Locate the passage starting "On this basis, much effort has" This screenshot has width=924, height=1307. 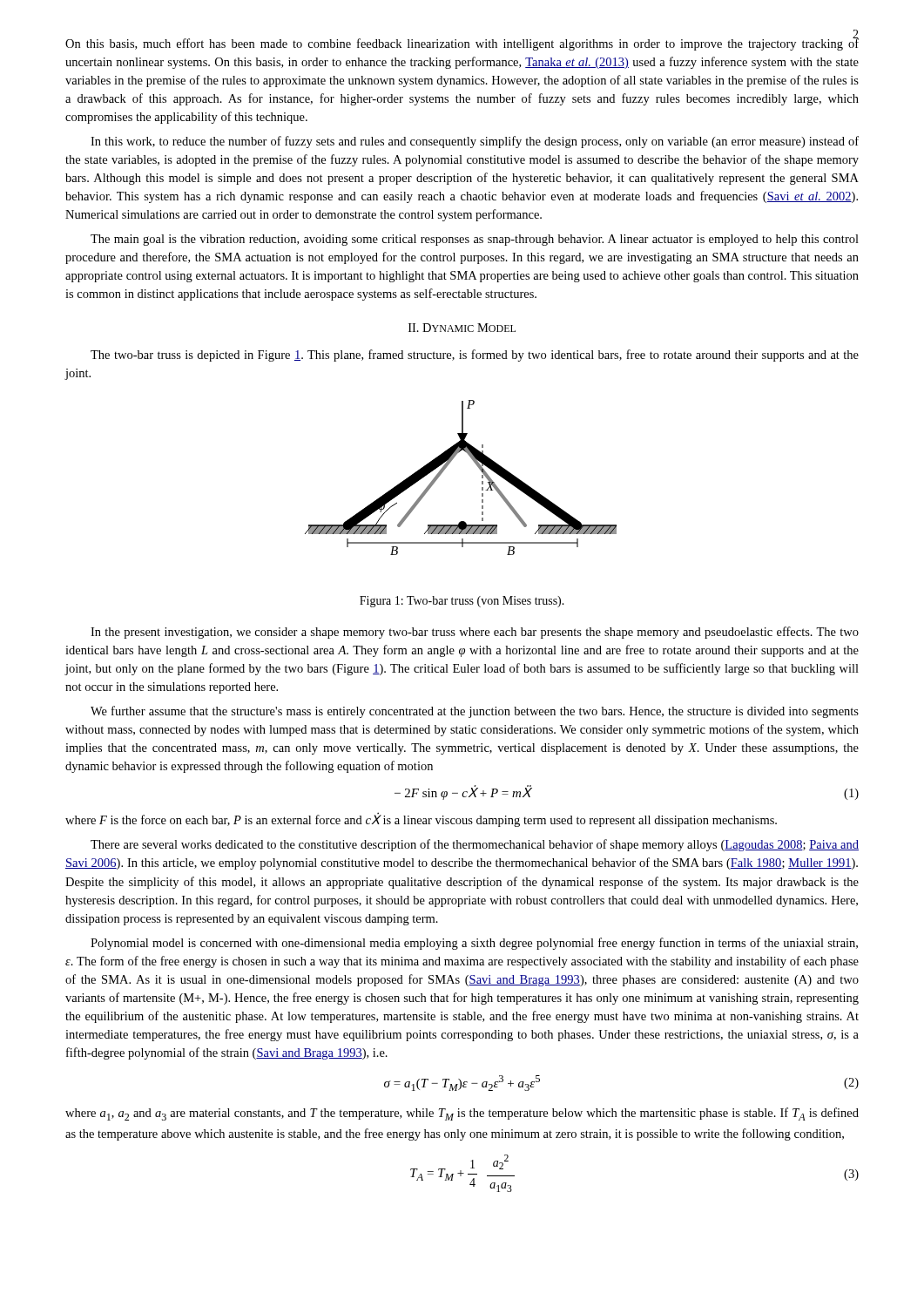coord(462,81)
